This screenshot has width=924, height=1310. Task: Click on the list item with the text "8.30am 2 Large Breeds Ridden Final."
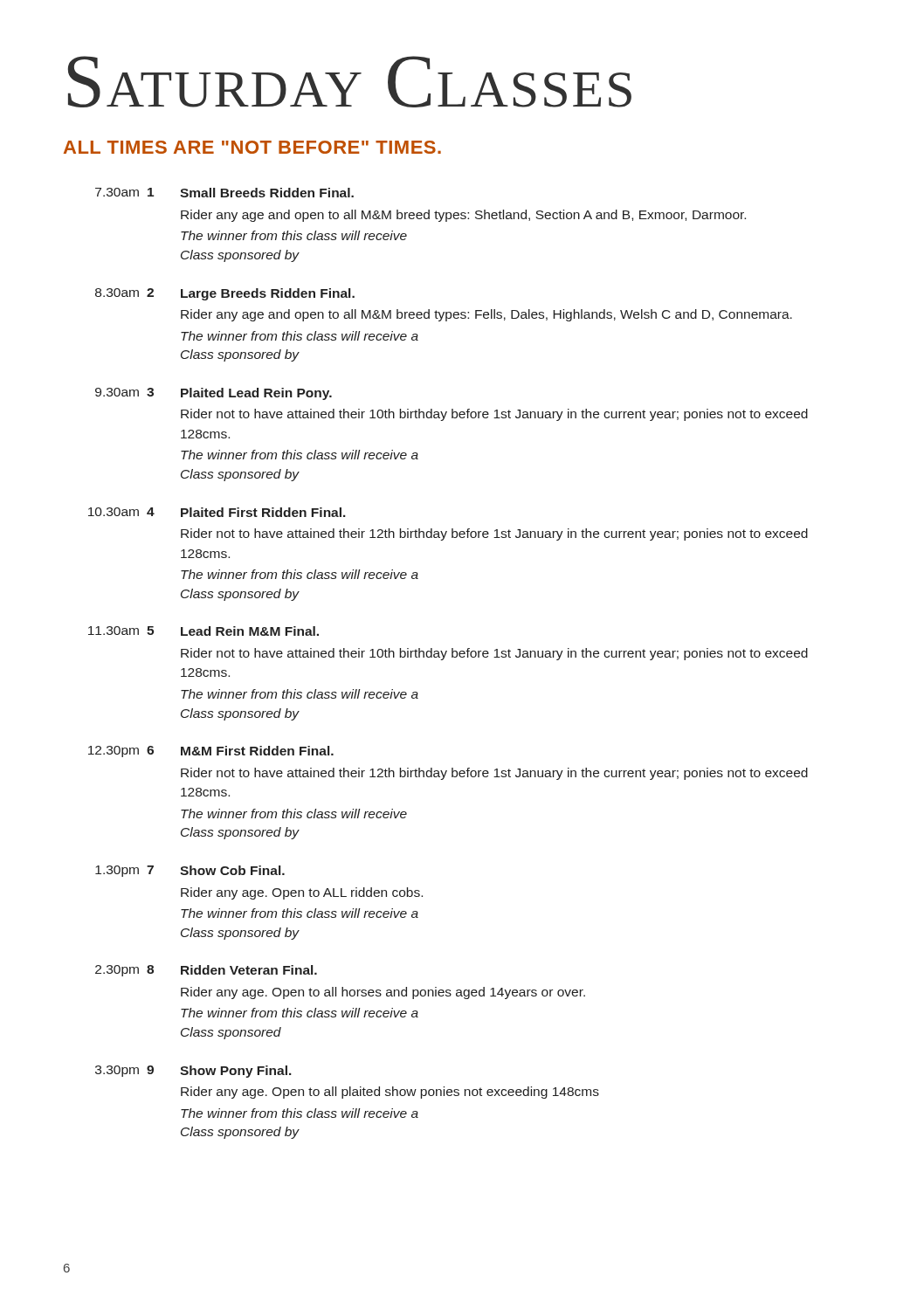tap(462, 324)
